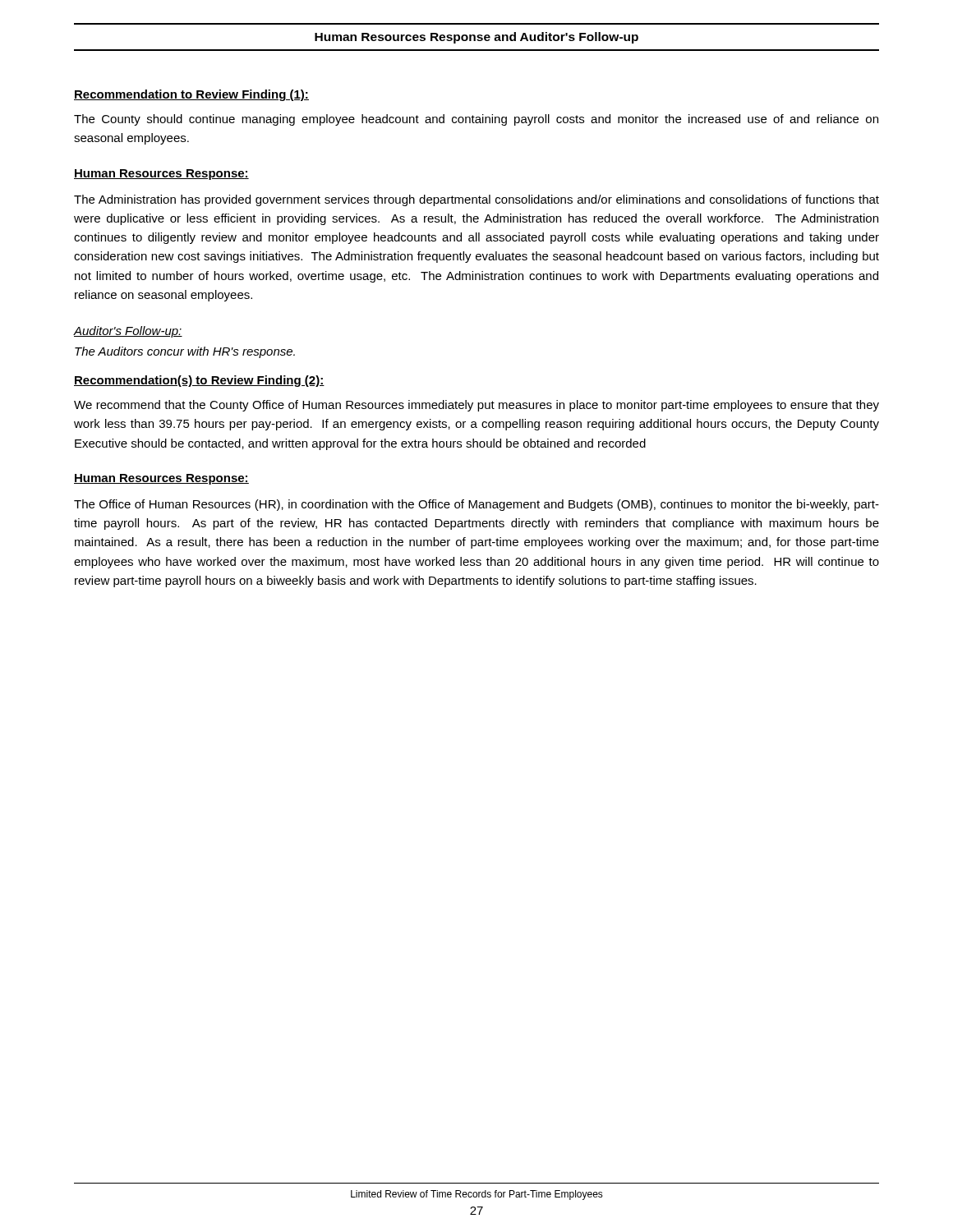Point to the block starting "We recommend that the"
953x1232 pixels.
pos(476,424)
